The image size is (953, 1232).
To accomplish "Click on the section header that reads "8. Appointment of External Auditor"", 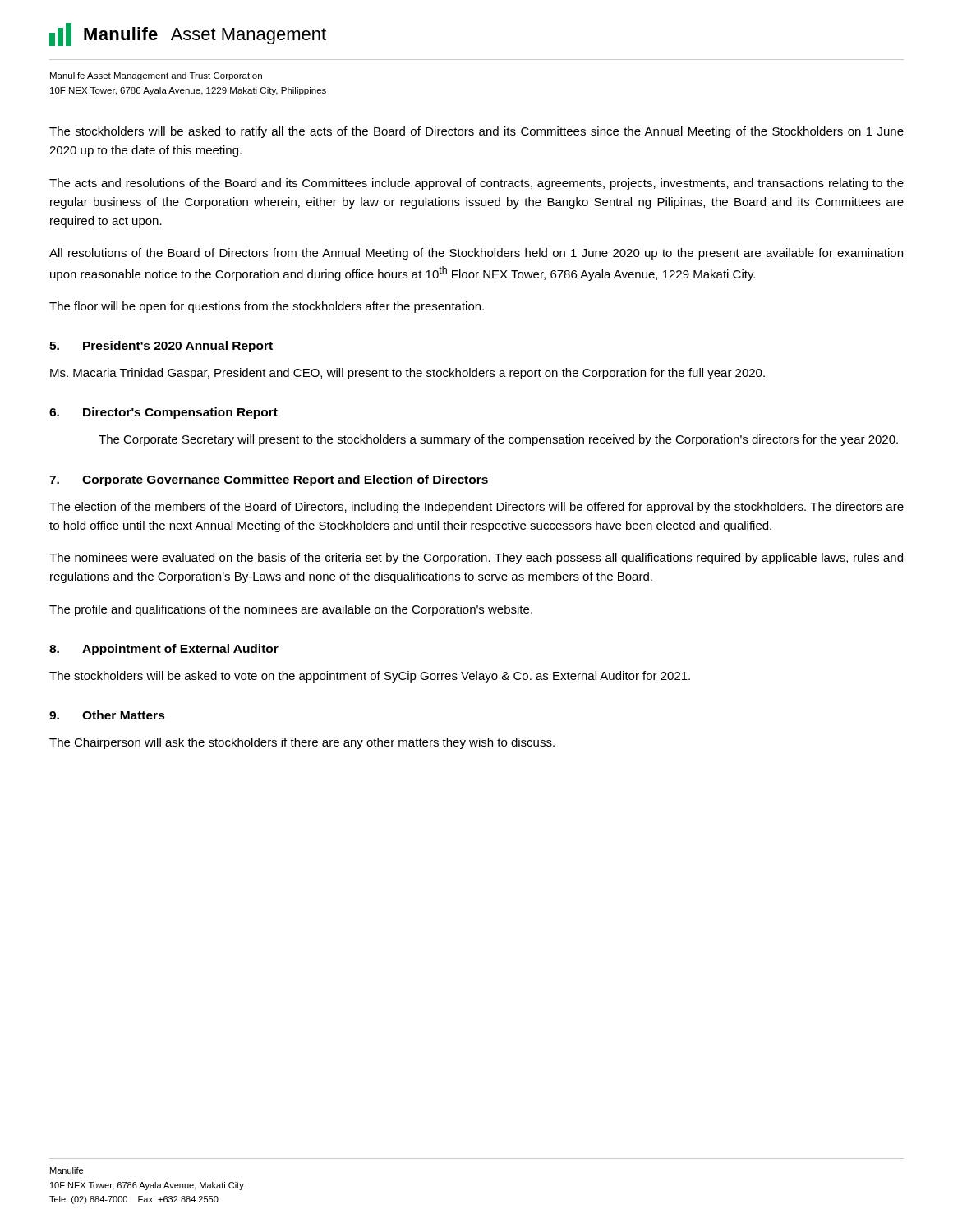I will [x=164, y=650].
